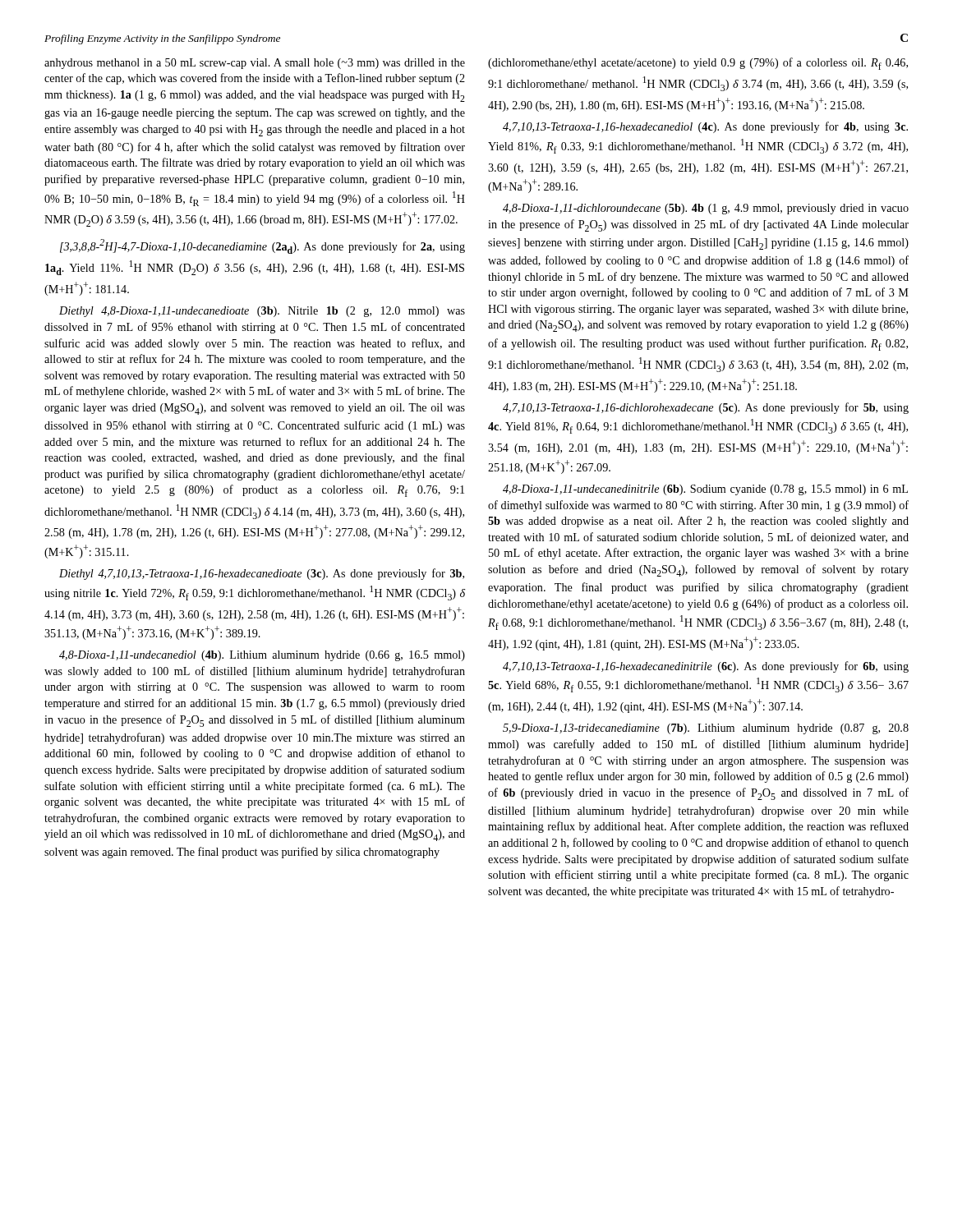Click the passage that begins "[3,3,8,8-2H]-4,7-Dioxa-1,10-decanediamine (2ad). As done previously"

click(x=255, y=267)
